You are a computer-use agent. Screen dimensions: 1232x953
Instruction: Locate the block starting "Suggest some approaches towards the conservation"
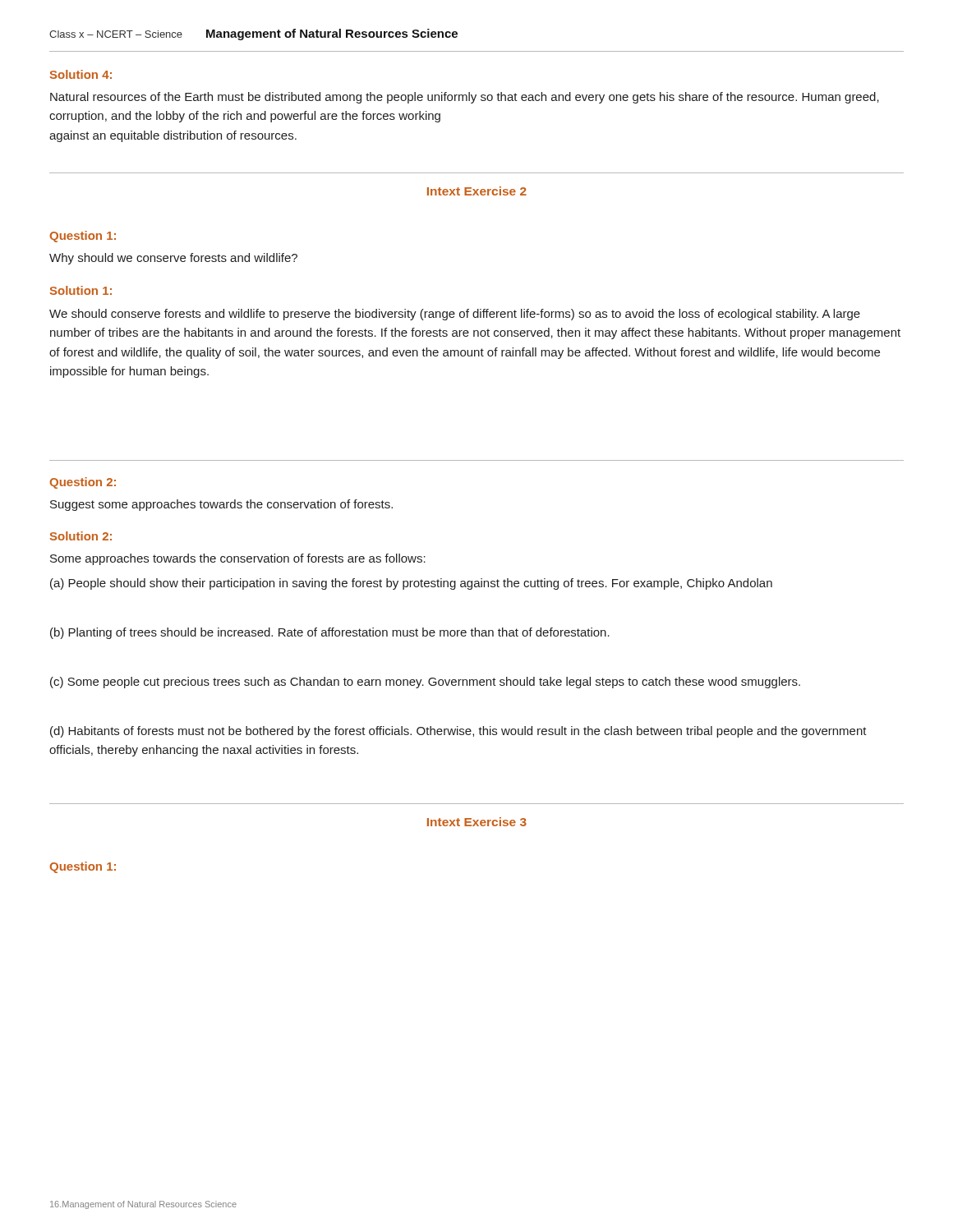[222, 504]
